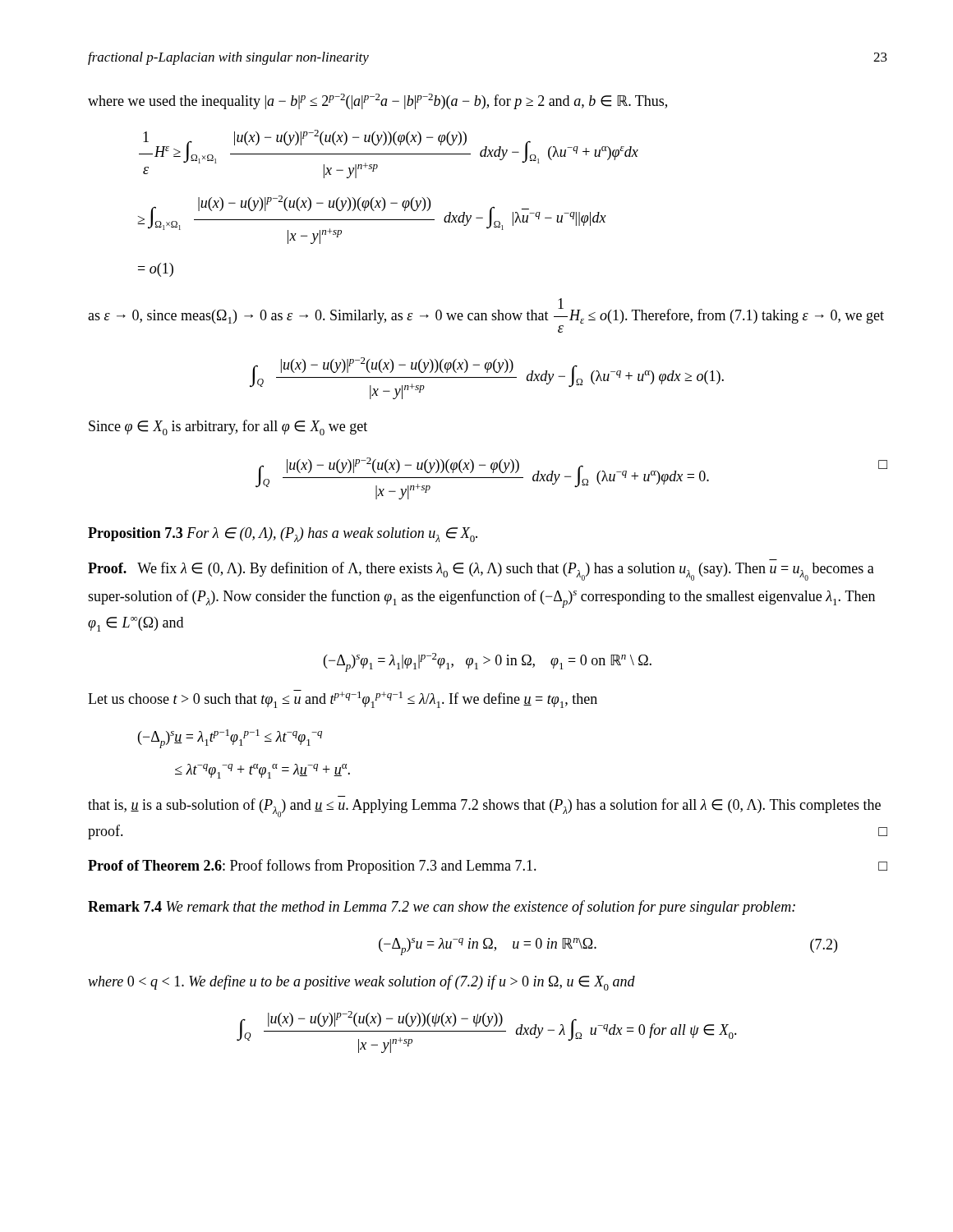Where is the passage that starts "where 0 0 in"?
This screenshot has height=1232, width=953.
[x=488, y=983]
